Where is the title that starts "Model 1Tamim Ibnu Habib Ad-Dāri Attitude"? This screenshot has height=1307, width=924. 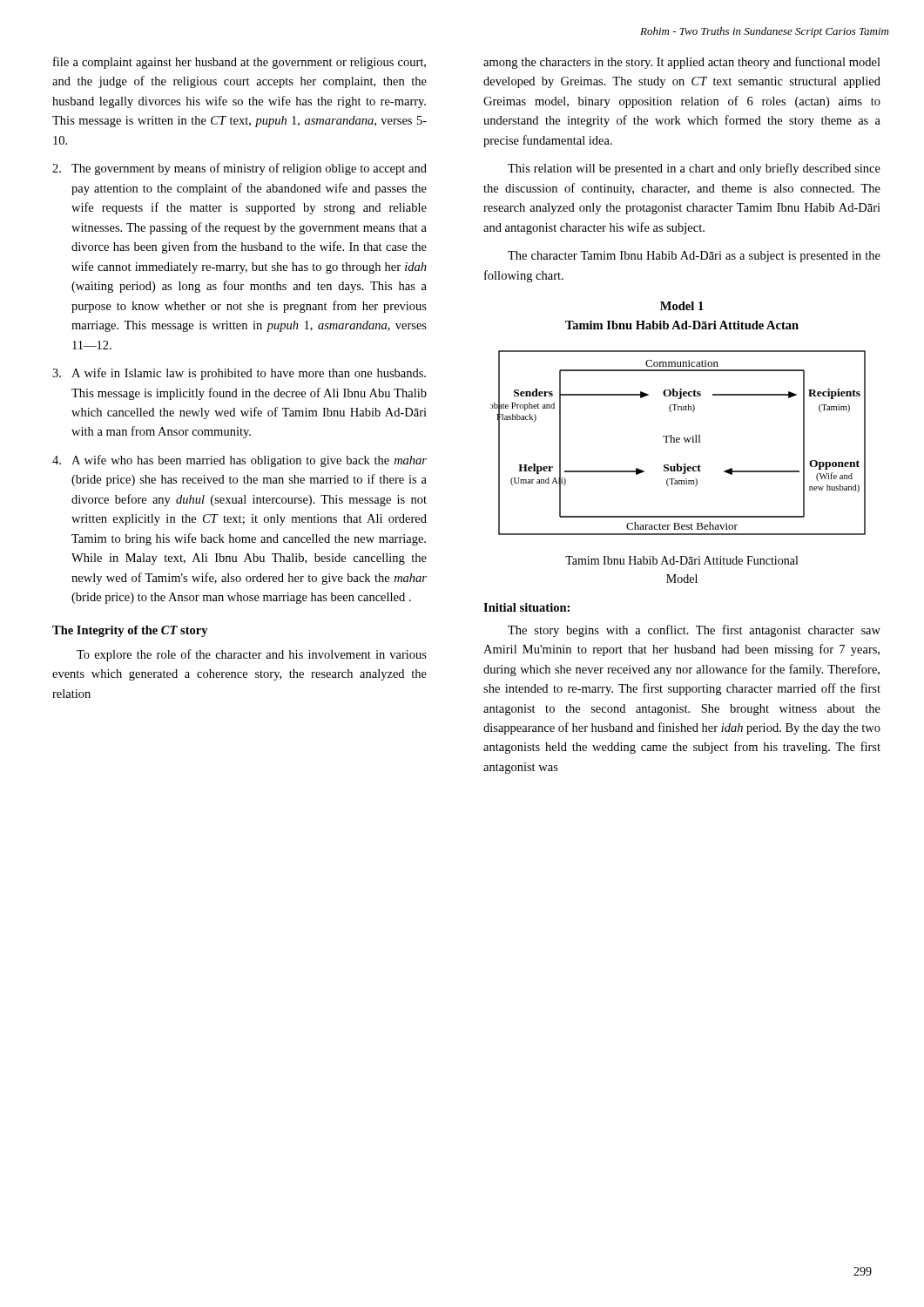682,315
